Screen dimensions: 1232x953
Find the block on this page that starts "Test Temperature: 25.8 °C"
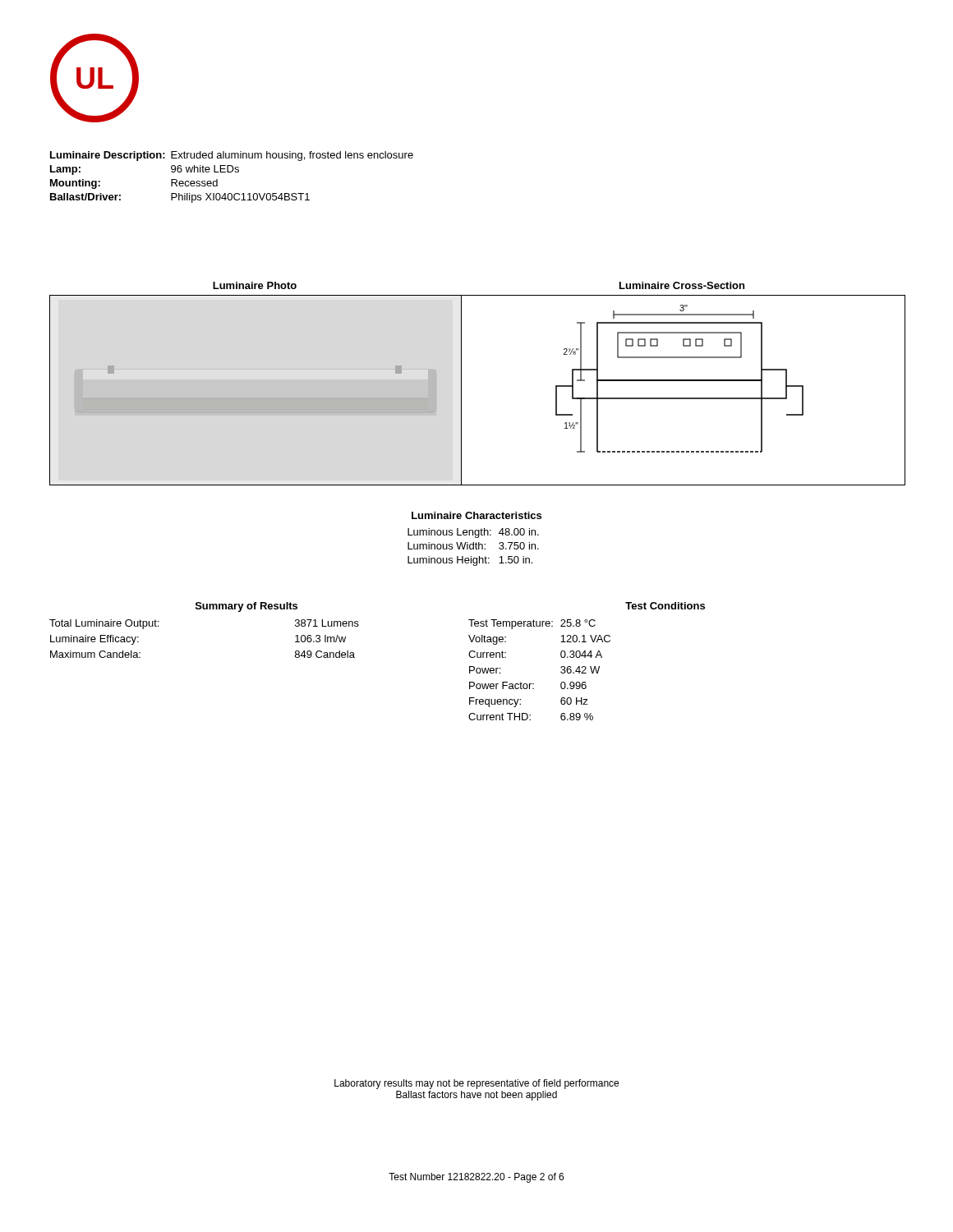pos(532,624)
